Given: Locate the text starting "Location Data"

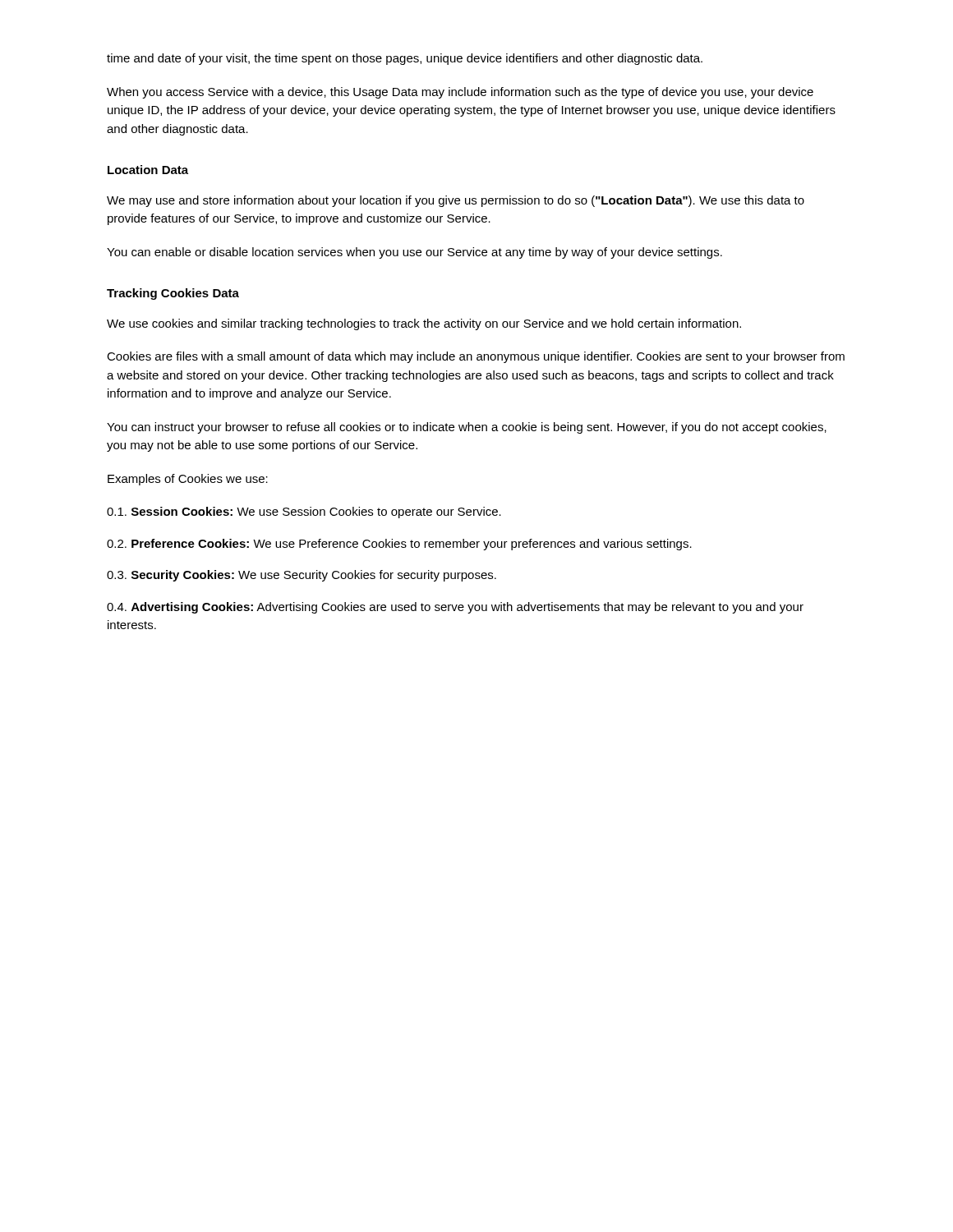Looking at the screenshot, I should click(x=148, y=170).
